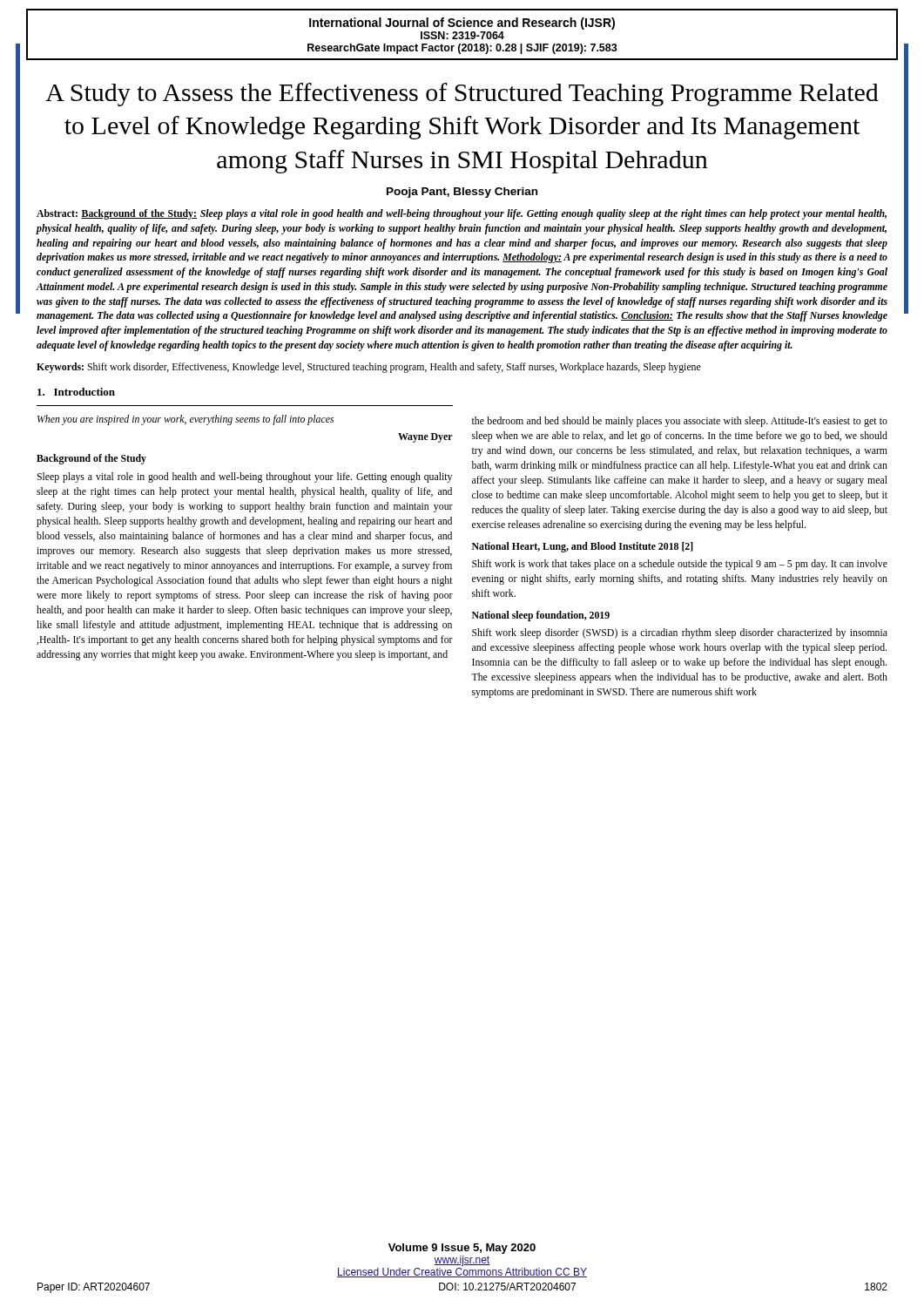This screenshot has height=1307, width=924.
Task: Select the section header containing "1. Introduction"
Action: click(x=76, y=392)
